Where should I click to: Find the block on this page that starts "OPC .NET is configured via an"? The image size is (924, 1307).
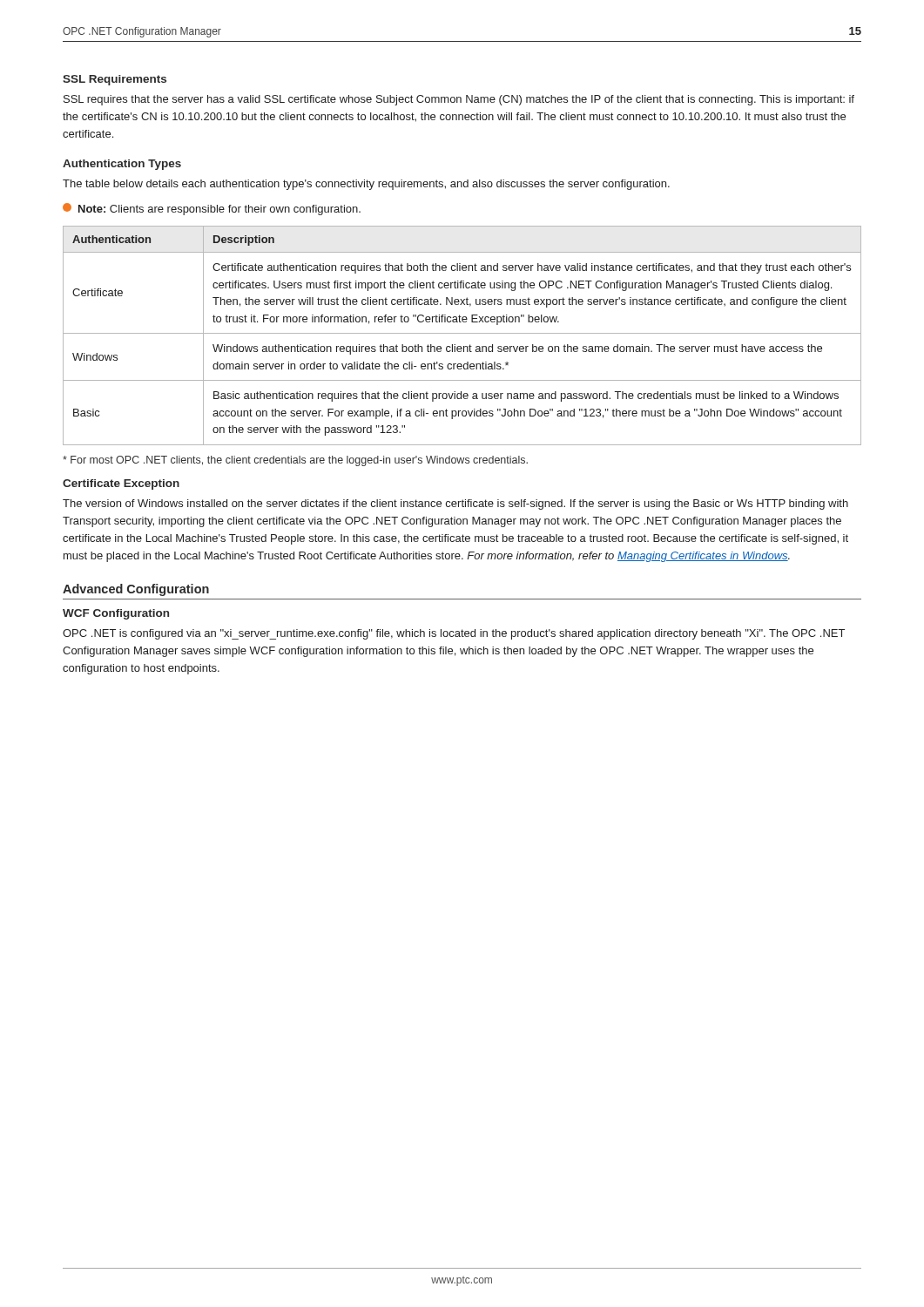tap(454, 651)
